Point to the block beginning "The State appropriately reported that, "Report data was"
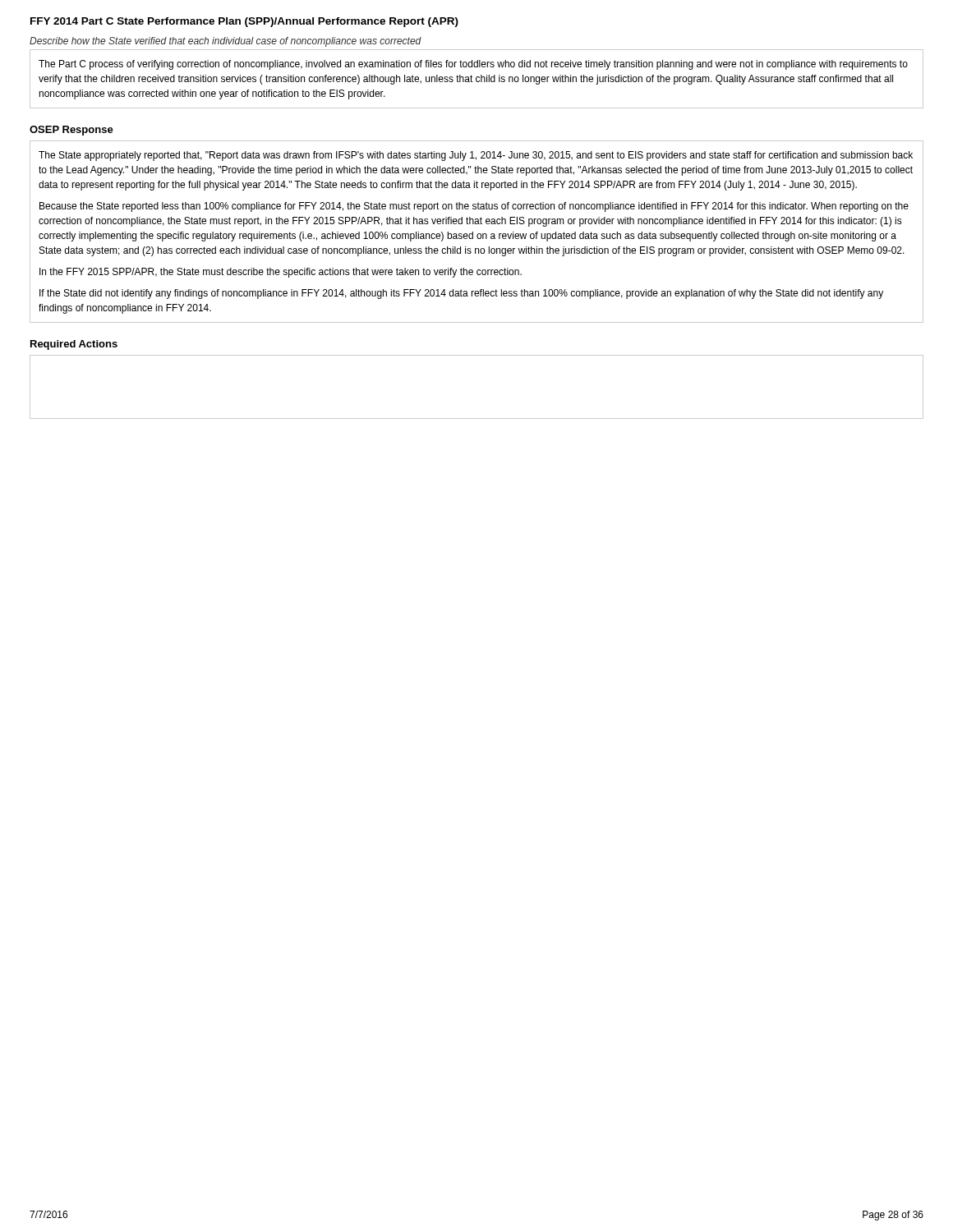The height and width of the screenshot is (1232, 953). click(x=476, y=232)
